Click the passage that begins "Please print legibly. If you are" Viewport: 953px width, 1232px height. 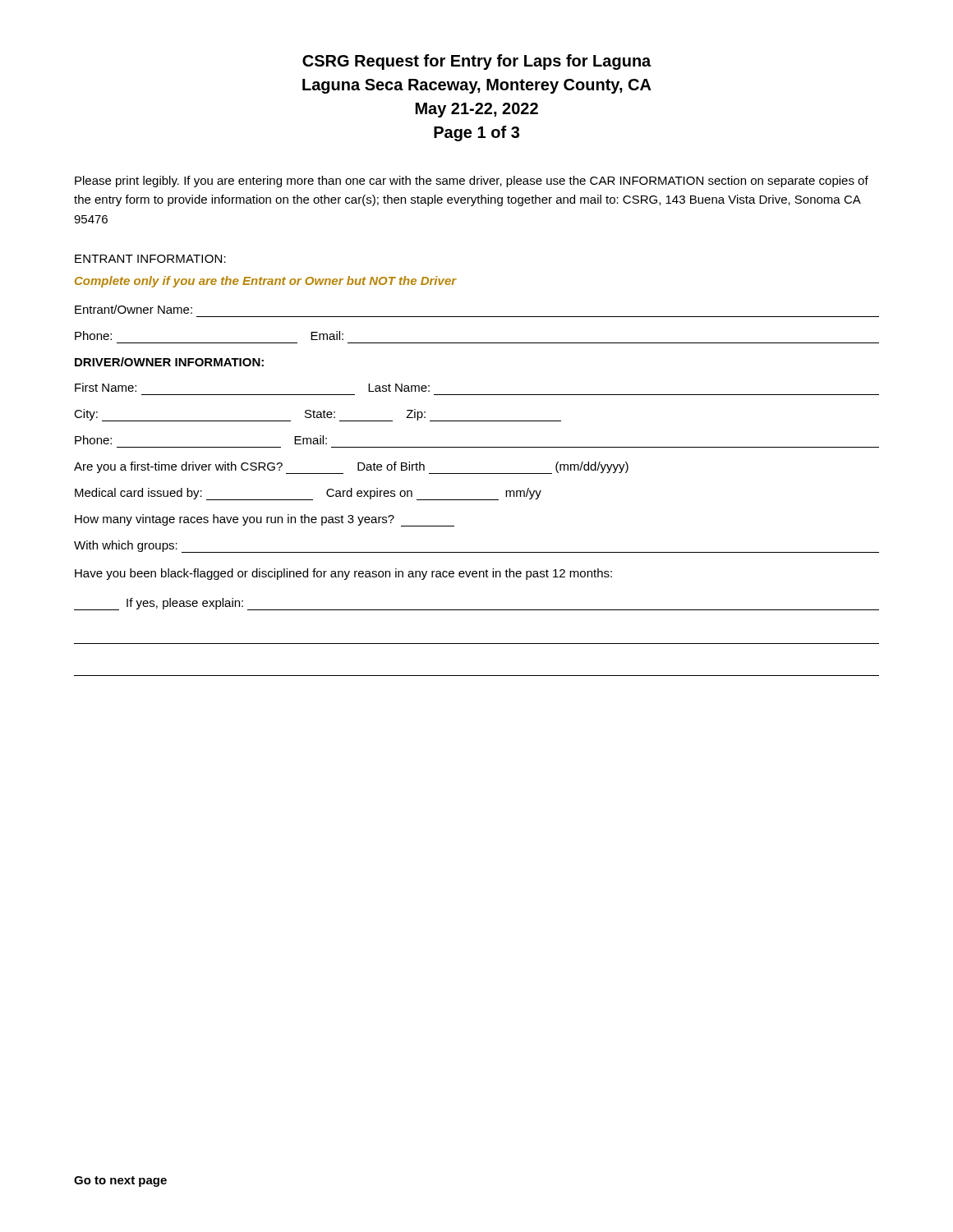point(471,199)
